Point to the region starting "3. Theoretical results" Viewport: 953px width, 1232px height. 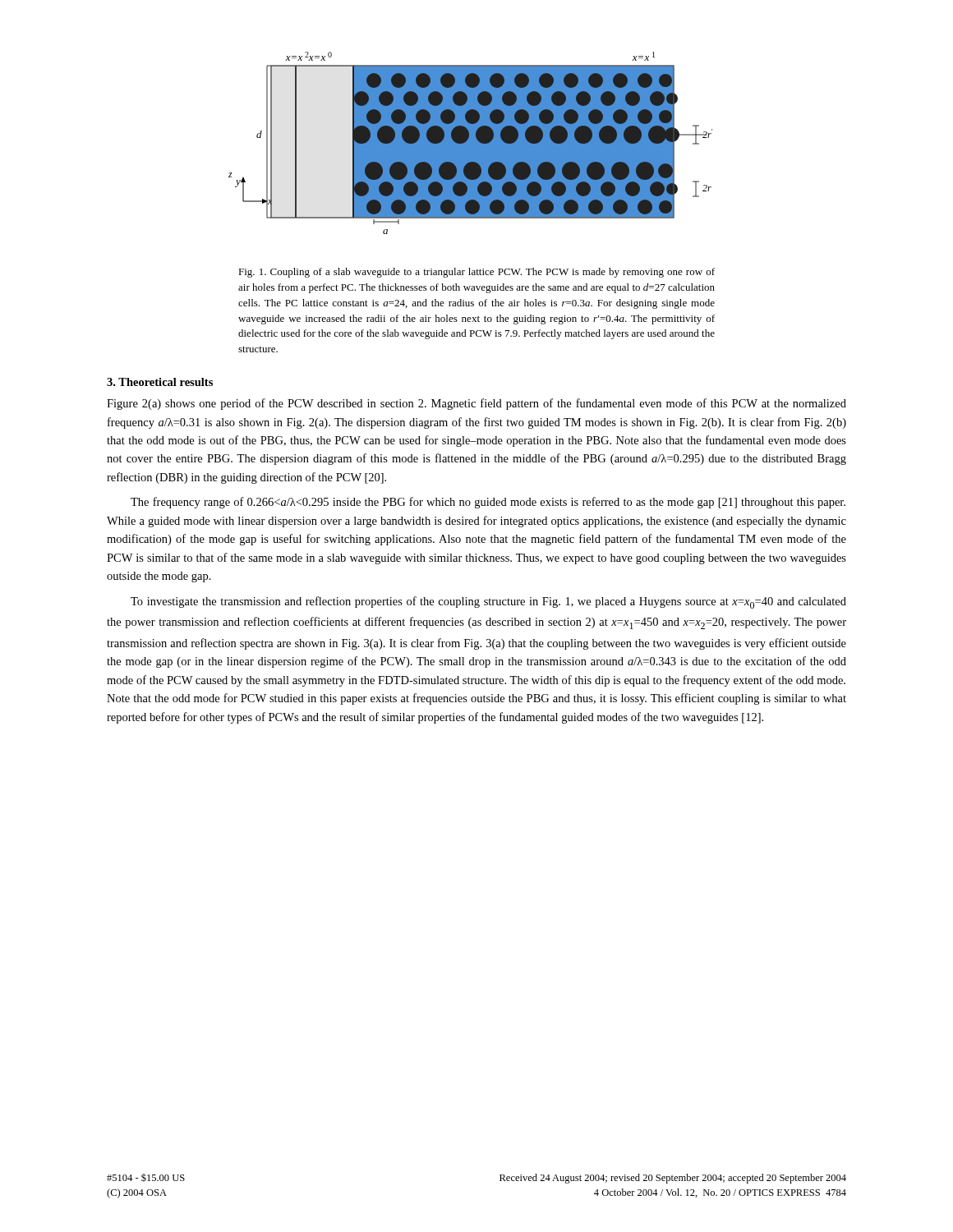coord(160,382)
